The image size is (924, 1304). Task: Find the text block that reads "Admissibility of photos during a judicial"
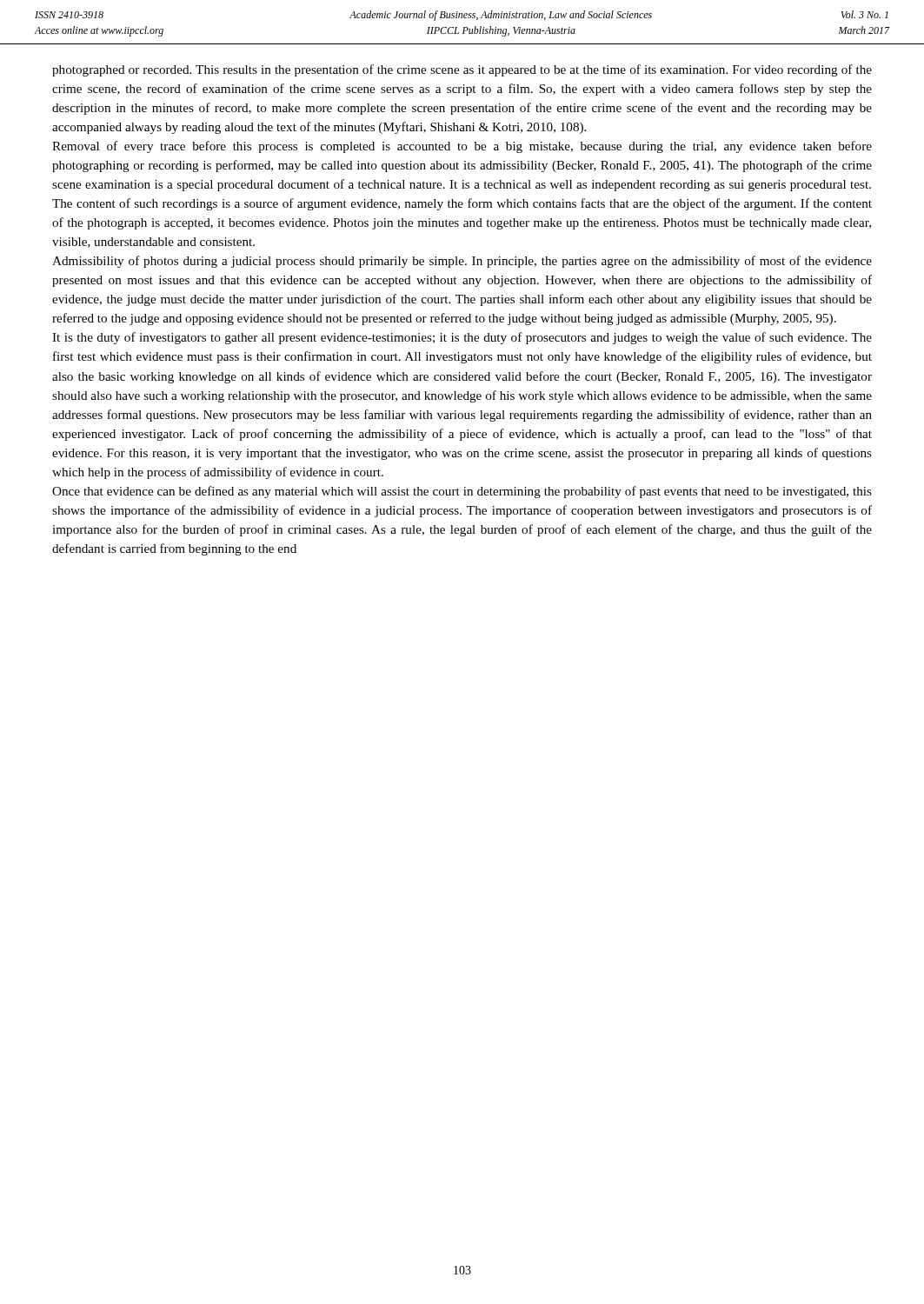click(x=462, y=290)
